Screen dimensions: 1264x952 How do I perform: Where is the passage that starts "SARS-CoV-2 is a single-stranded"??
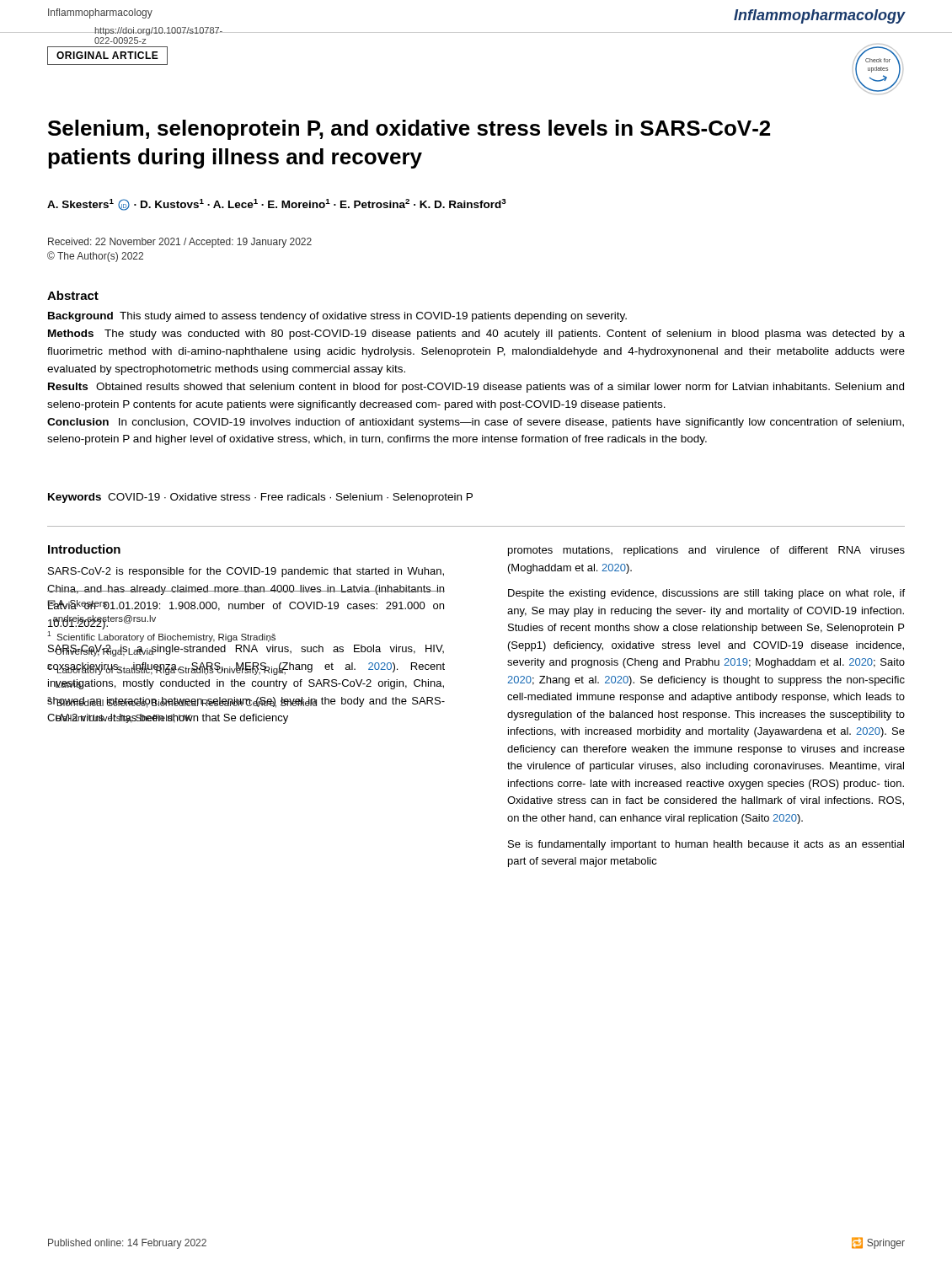pyautogui.click(x=246, y=683)
